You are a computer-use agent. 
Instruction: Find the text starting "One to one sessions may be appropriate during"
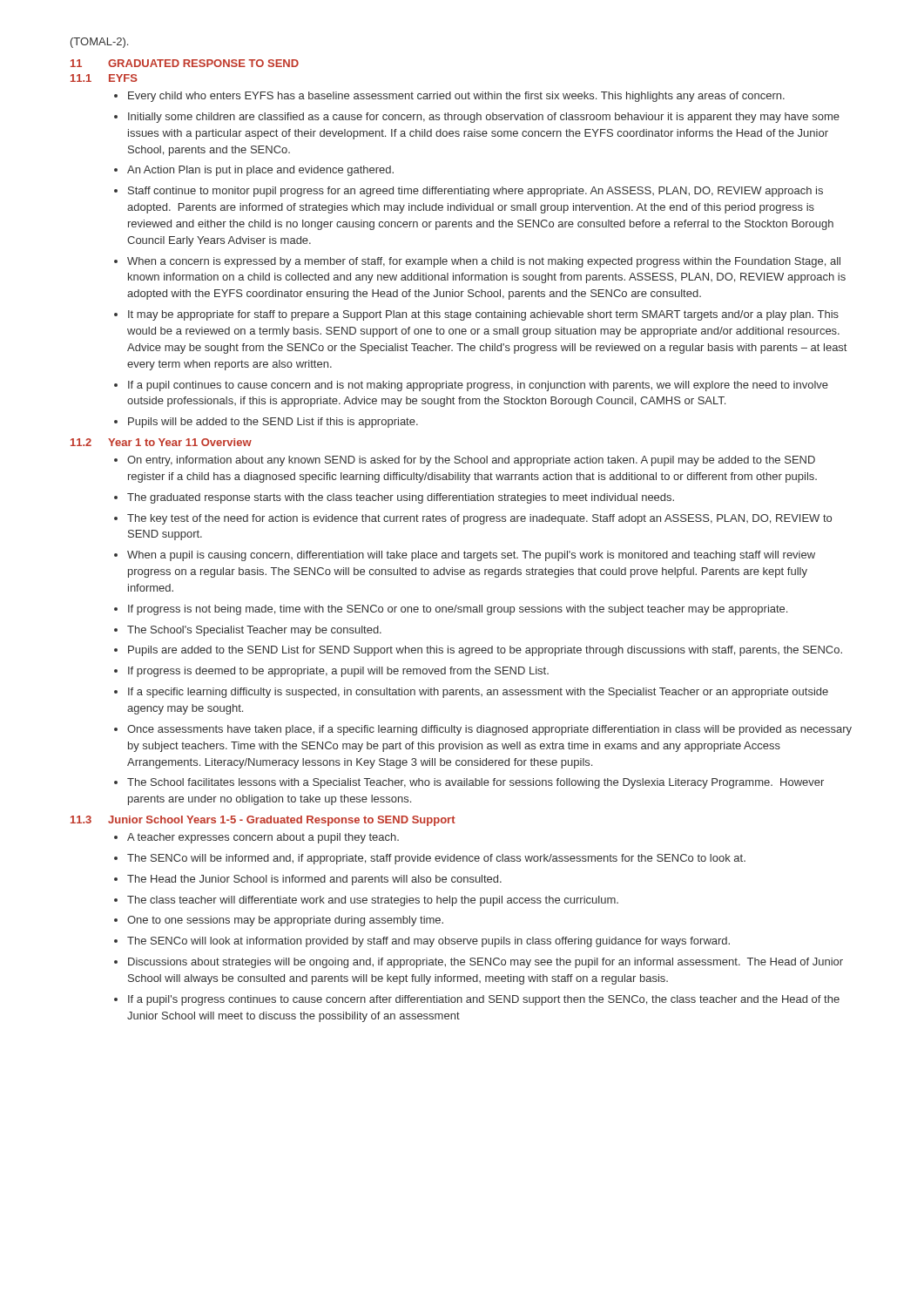[286, 920]
